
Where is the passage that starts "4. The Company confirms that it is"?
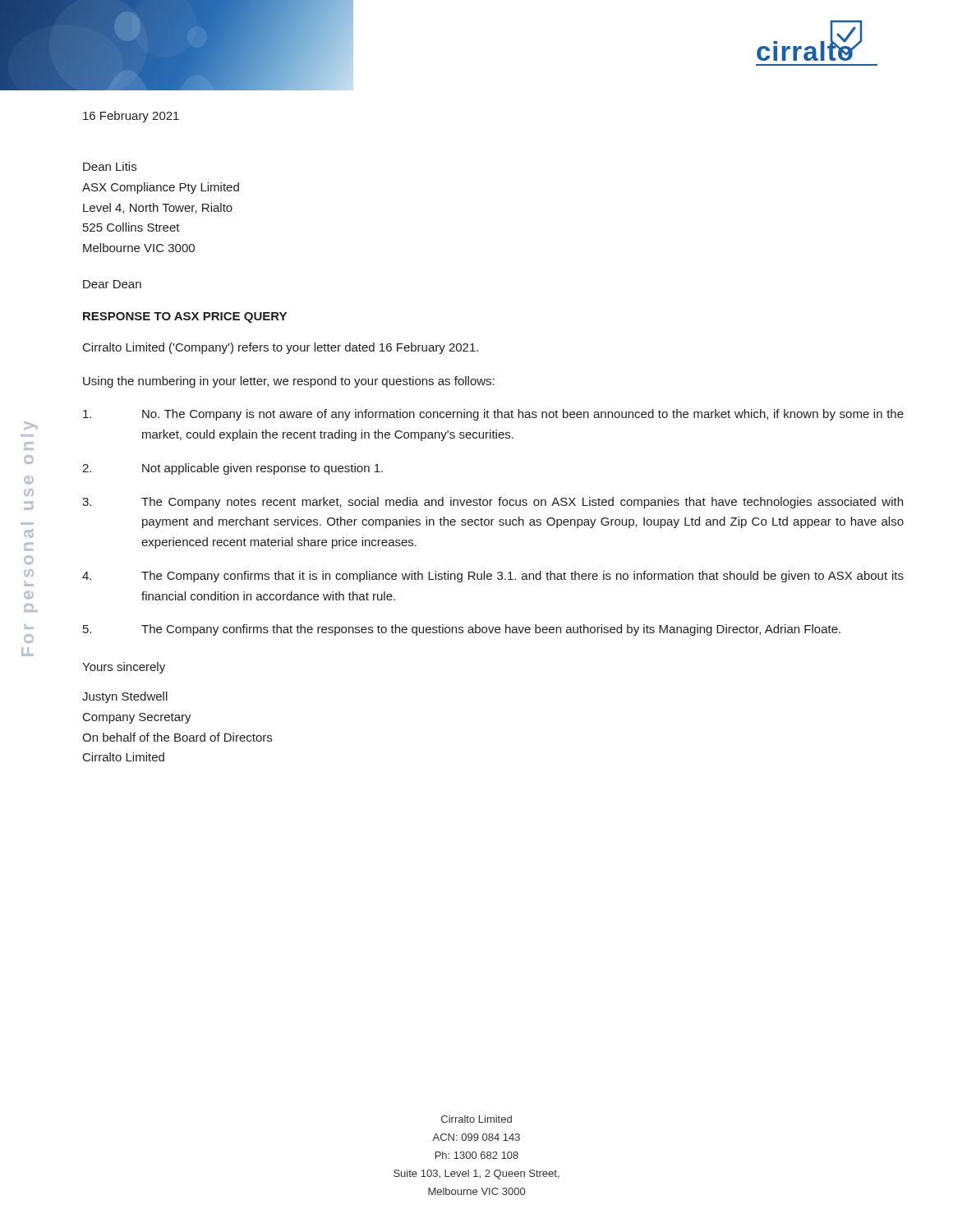pos(493,586)
